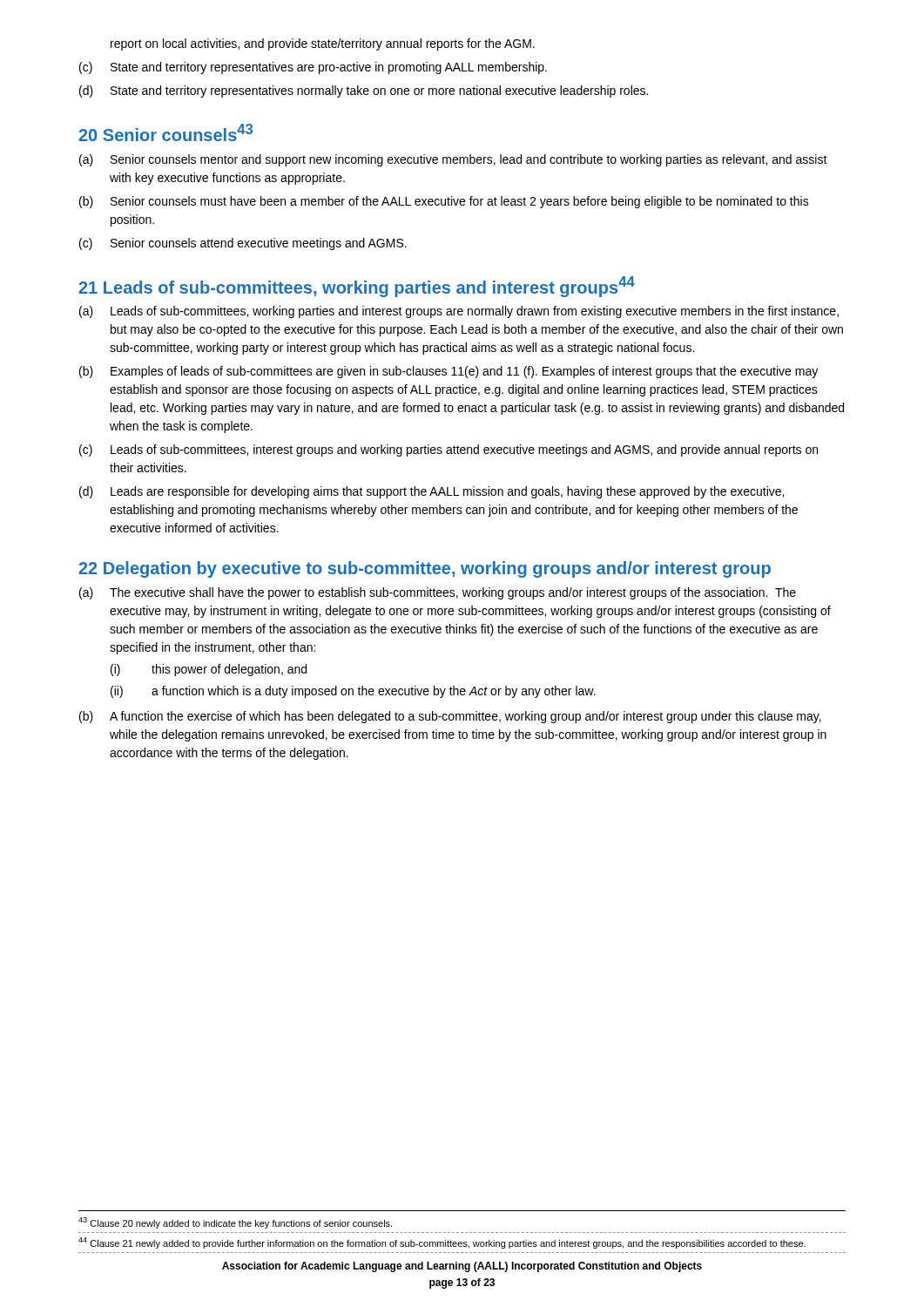Locate the block of text that opens with "(c) Leads of sub-committees,"

462,459
